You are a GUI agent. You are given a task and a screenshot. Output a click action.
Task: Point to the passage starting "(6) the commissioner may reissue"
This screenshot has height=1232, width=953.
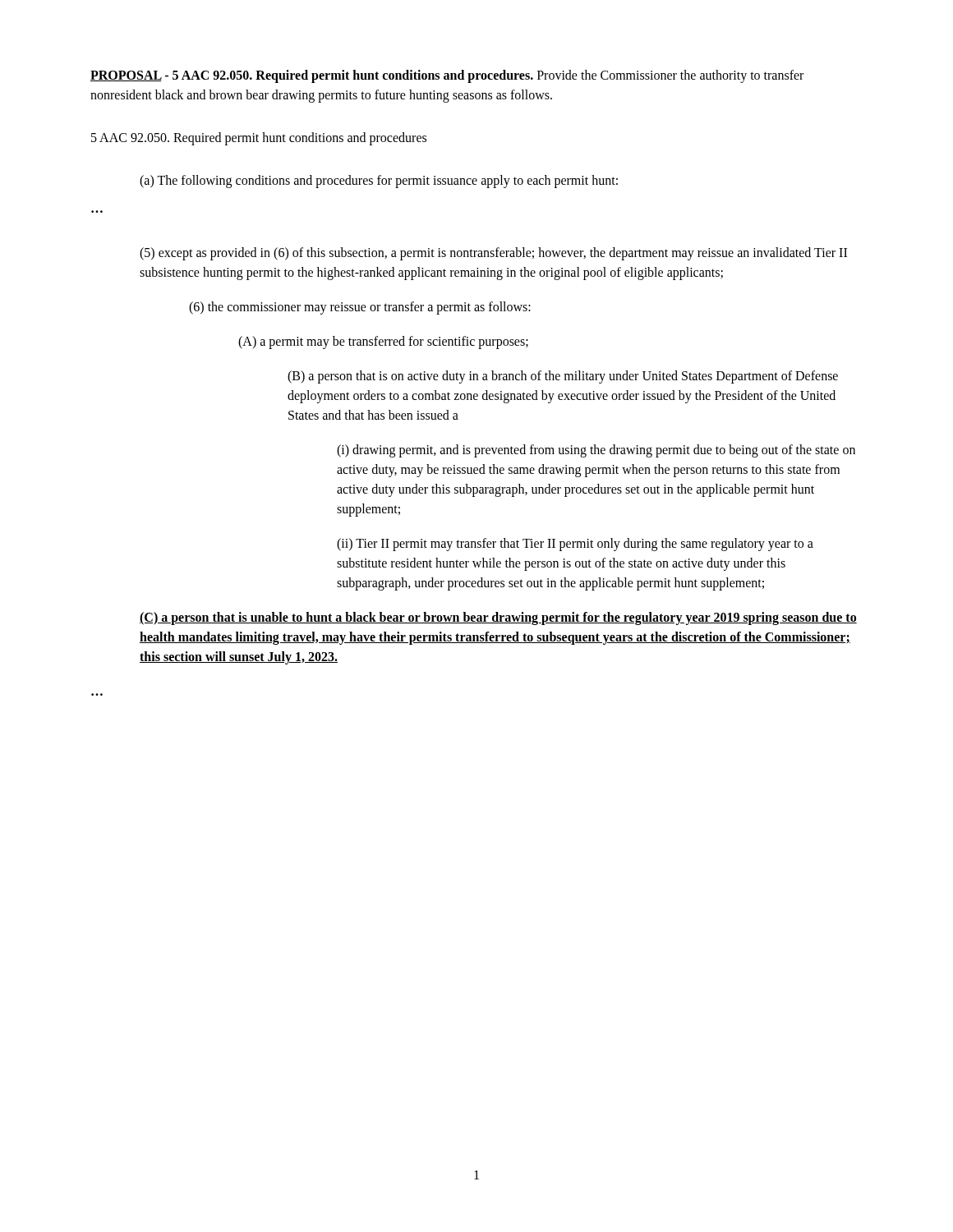point(360,307)
